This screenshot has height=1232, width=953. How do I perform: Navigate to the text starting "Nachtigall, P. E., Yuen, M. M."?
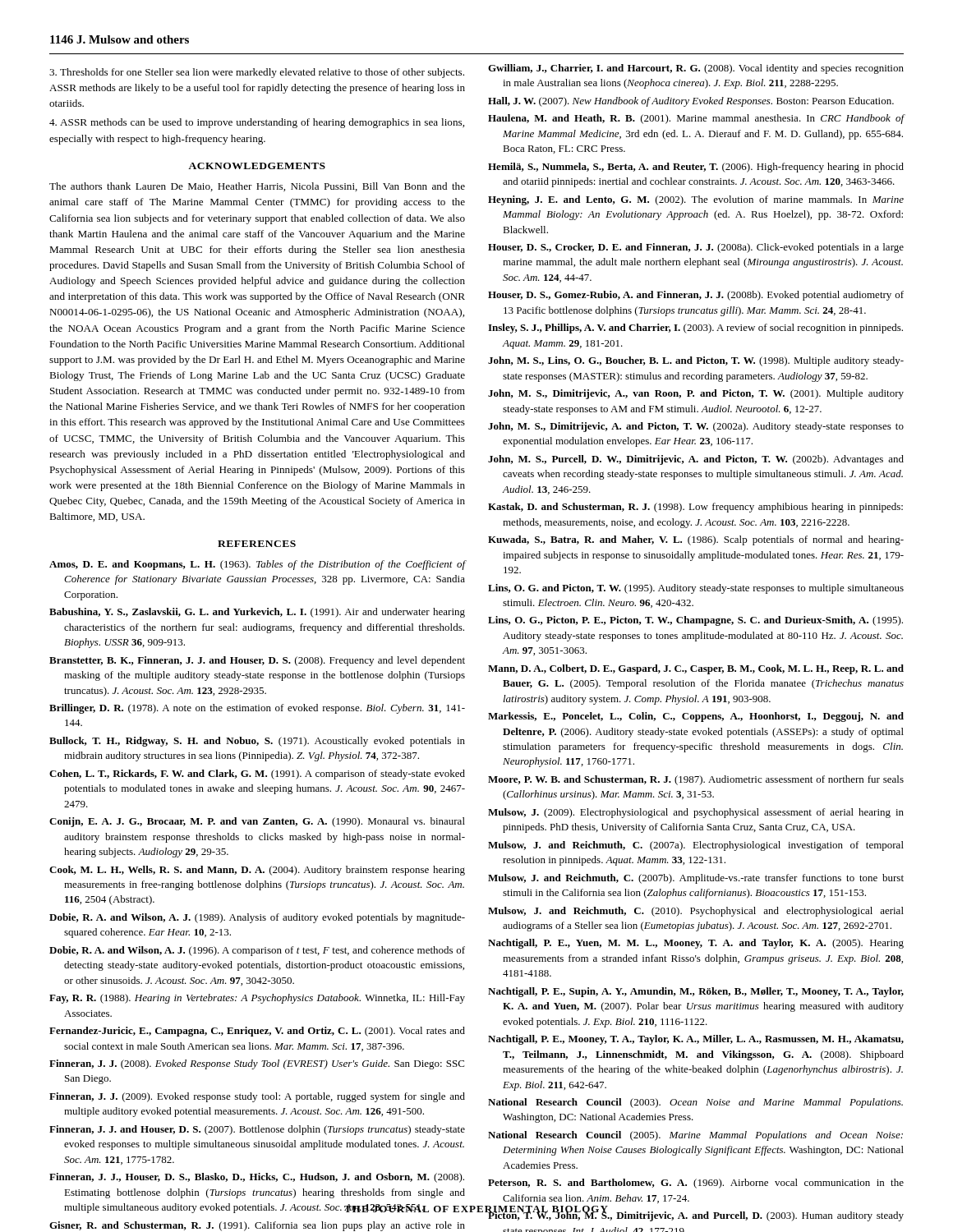696,958
